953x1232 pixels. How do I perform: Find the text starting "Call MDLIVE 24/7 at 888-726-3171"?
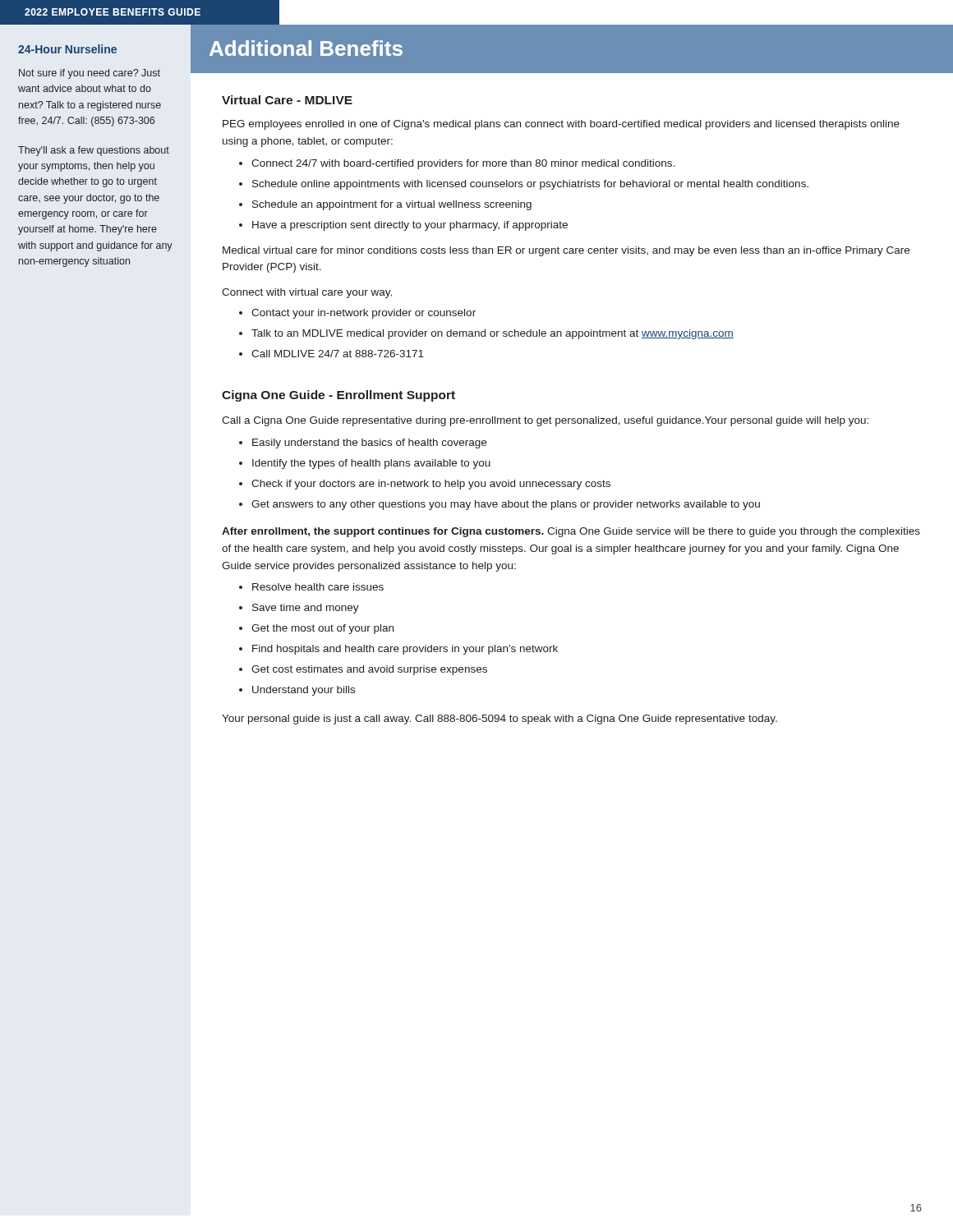[x=338, y=354]
